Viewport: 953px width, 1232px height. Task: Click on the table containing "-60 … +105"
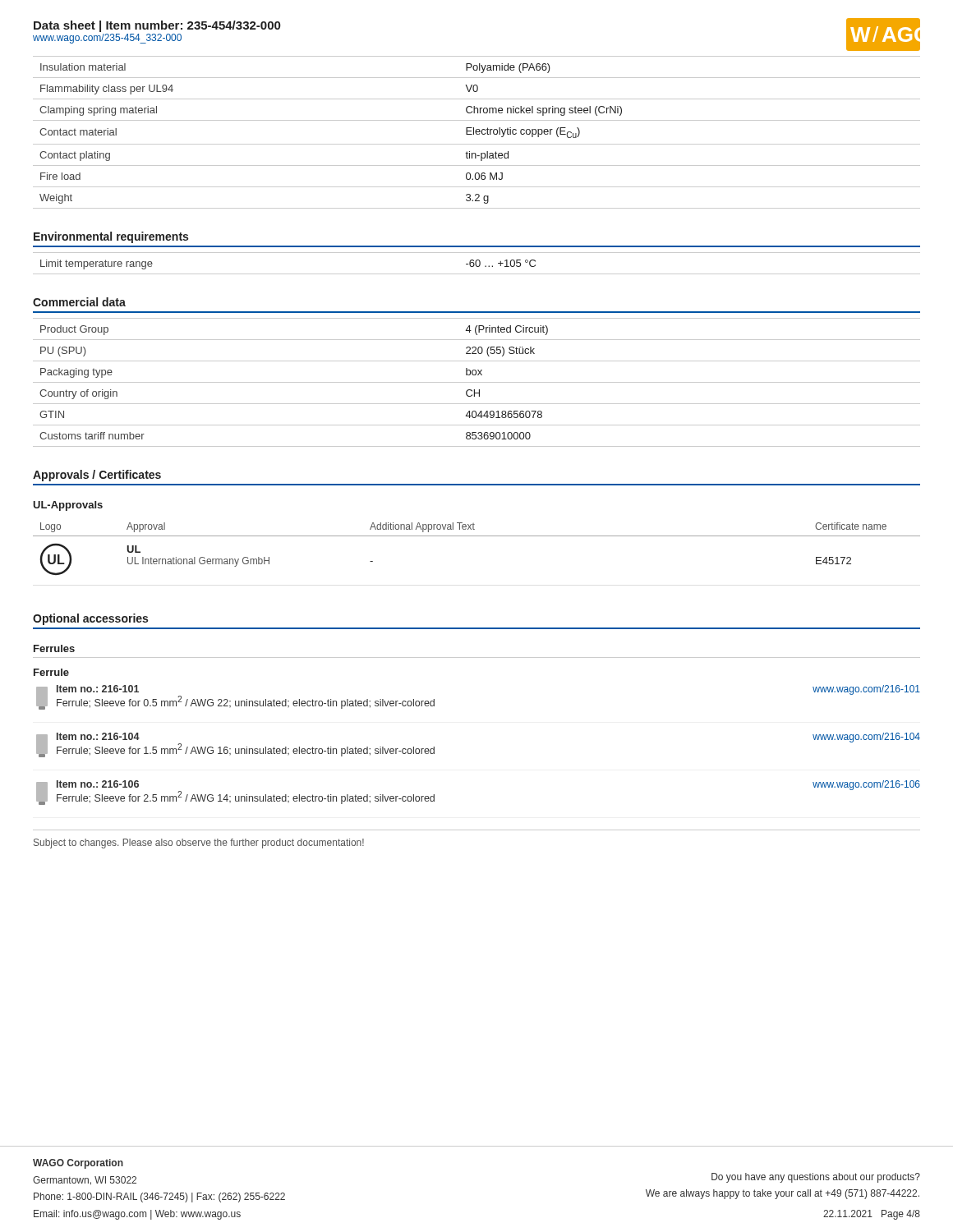[476, 263]
